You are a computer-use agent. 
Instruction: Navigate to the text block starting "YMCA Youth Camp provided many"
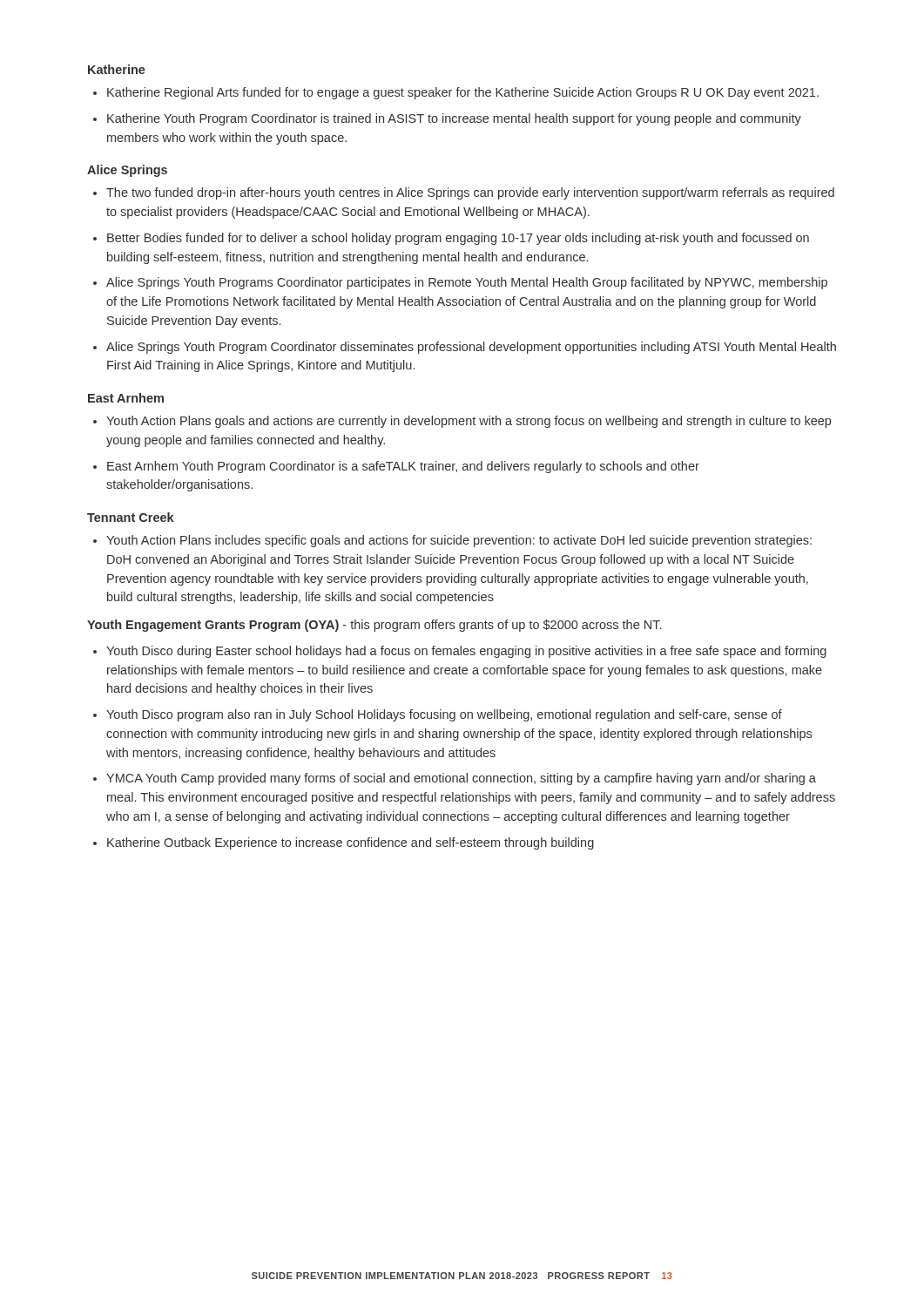click(471, 797)
